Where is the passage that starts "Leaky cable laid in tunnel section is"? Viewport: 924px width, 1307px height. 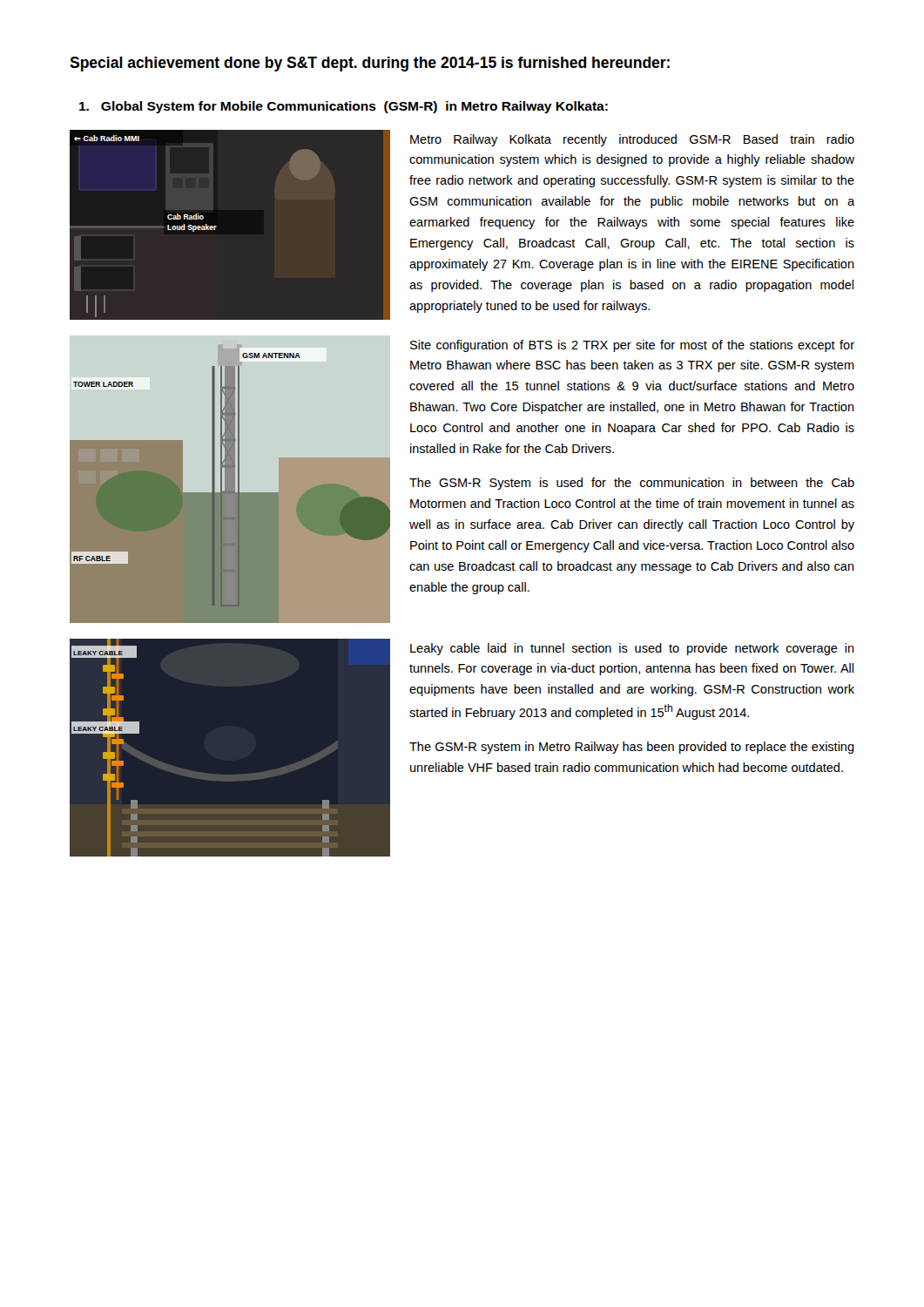click(632, 680)
